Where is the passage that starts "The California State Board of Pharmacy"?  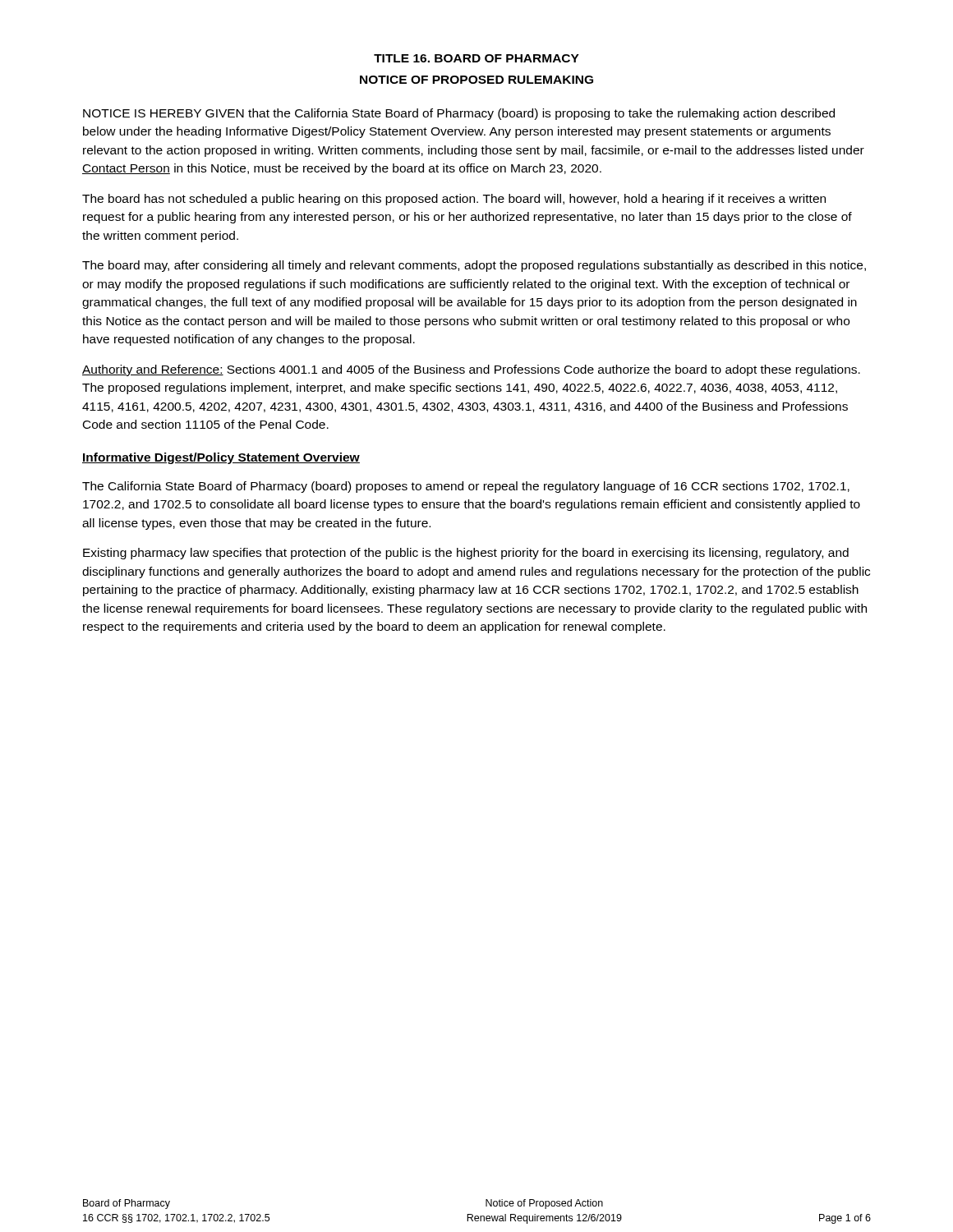coord(471,504)
